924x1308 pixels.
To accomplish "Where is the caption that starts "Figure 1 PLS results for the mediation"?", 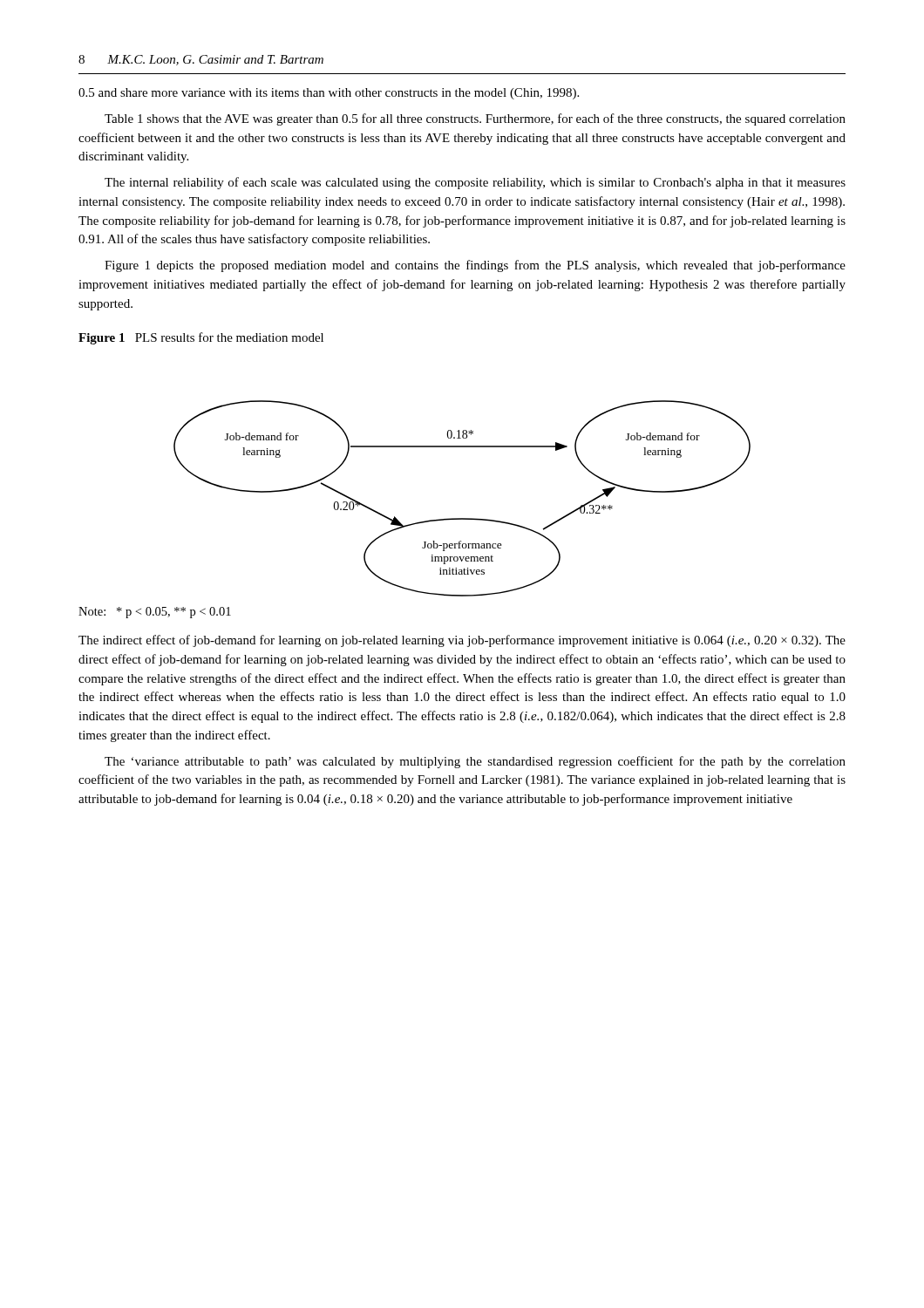I will 201,338.
